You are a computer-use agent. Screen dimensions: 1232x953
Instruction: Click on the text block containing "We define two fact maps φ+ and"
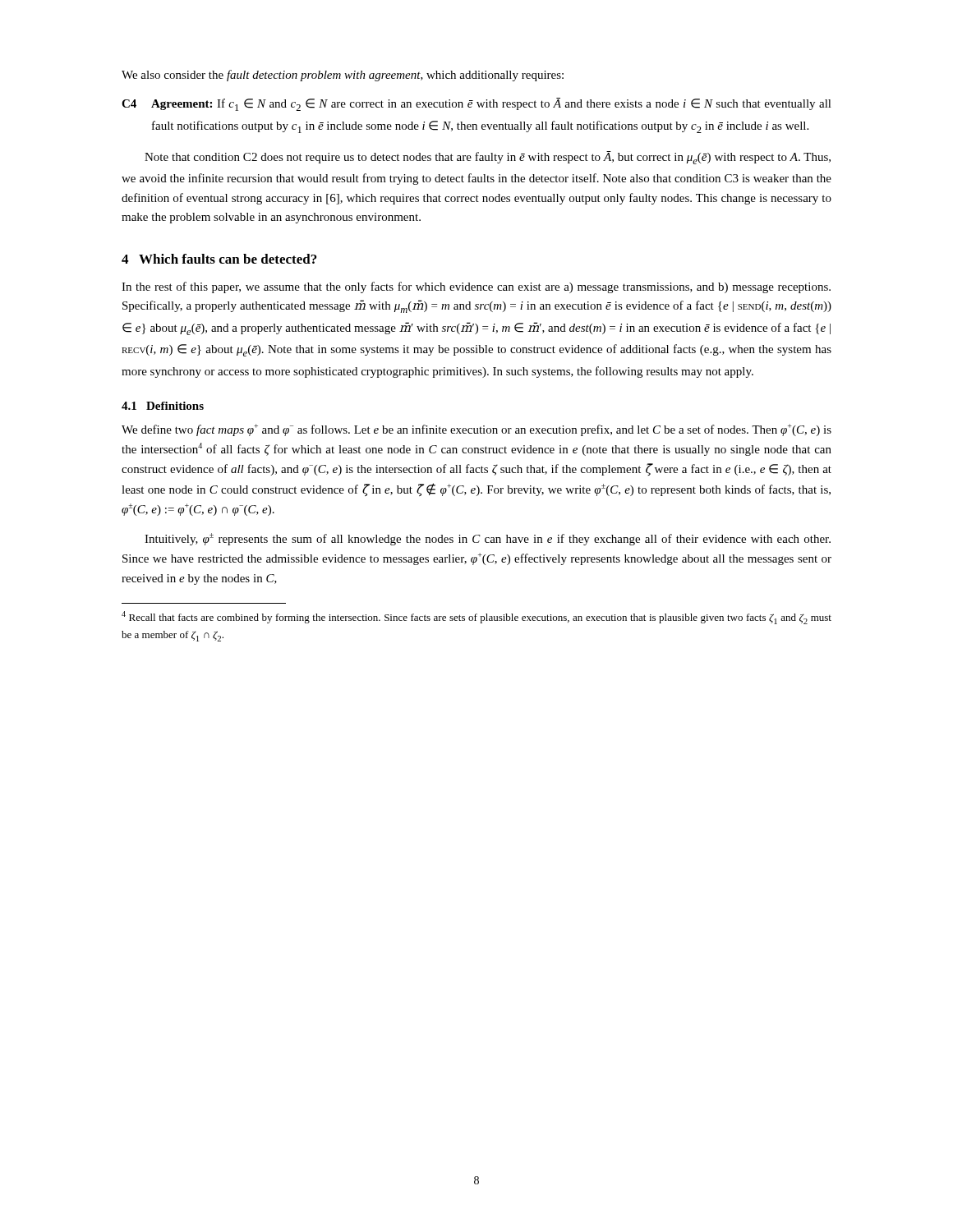coord(476,469)
